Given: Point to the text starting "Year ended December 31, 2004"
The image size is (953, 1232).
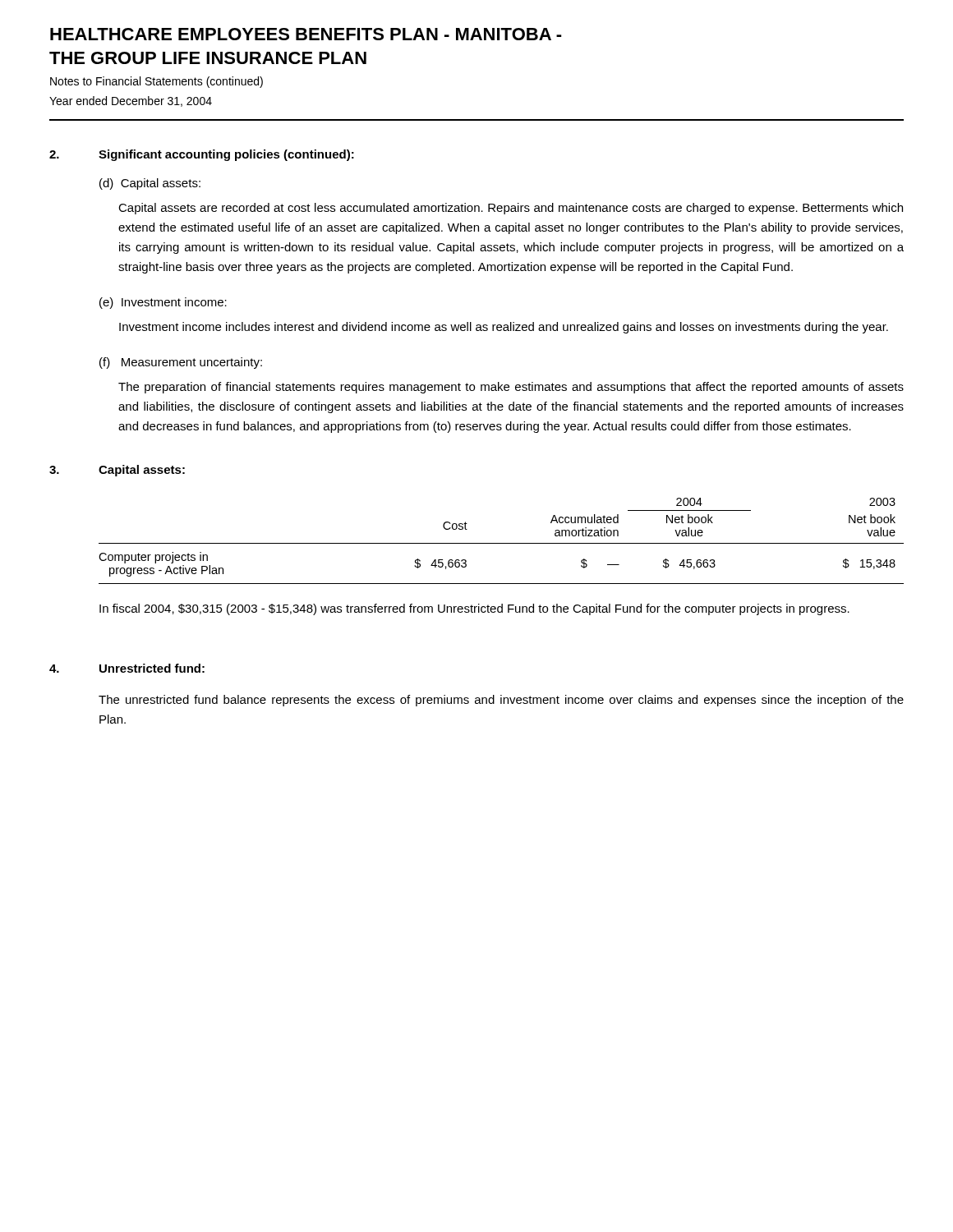Looking at the screenshot, I should (x=131, y=101).
